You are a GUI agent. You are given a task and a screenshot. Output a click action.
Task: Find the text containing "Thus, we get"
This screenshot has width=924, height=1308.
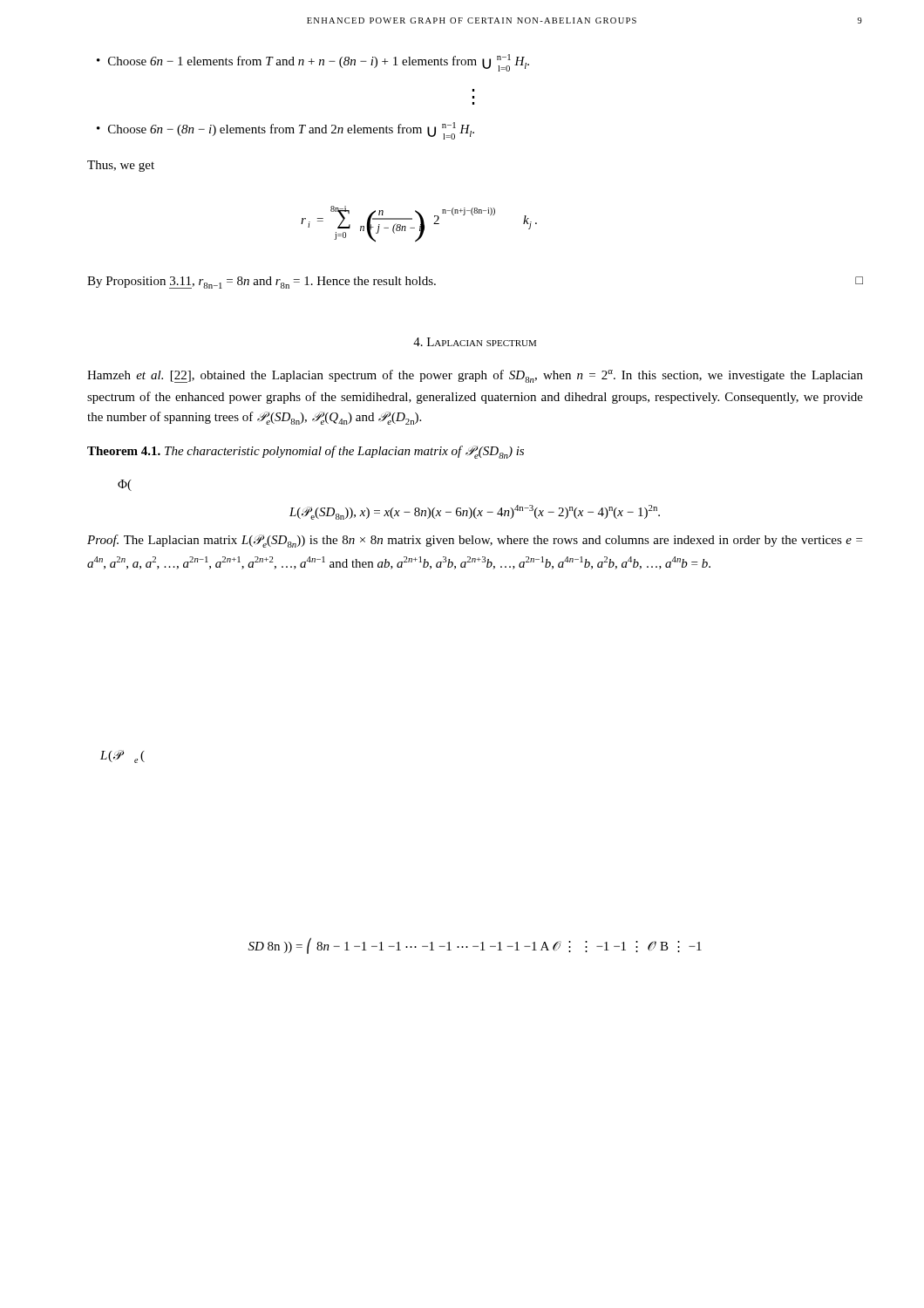click(121, 165)
